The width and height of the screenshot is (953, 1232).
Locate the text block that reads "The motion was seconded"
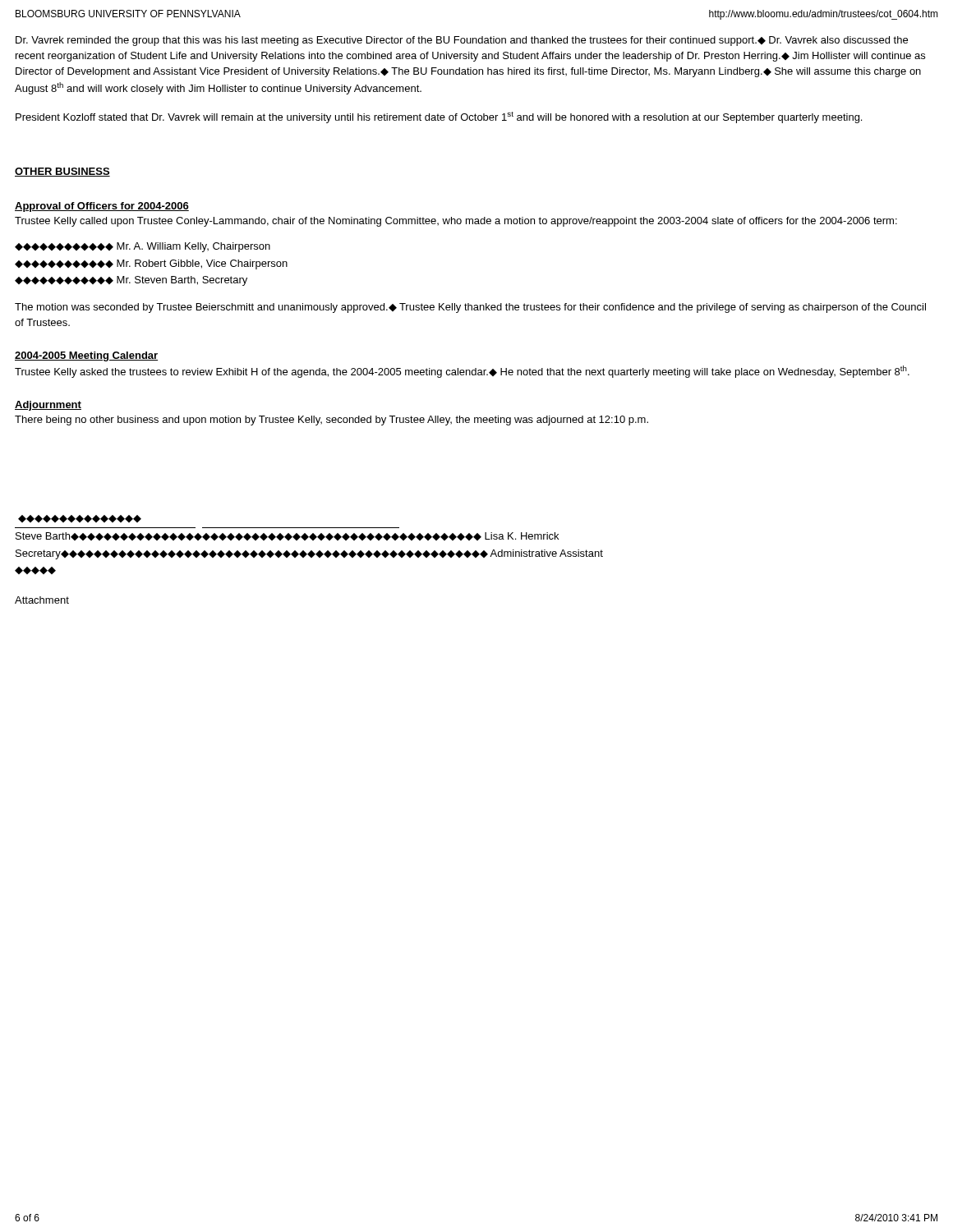471,315
